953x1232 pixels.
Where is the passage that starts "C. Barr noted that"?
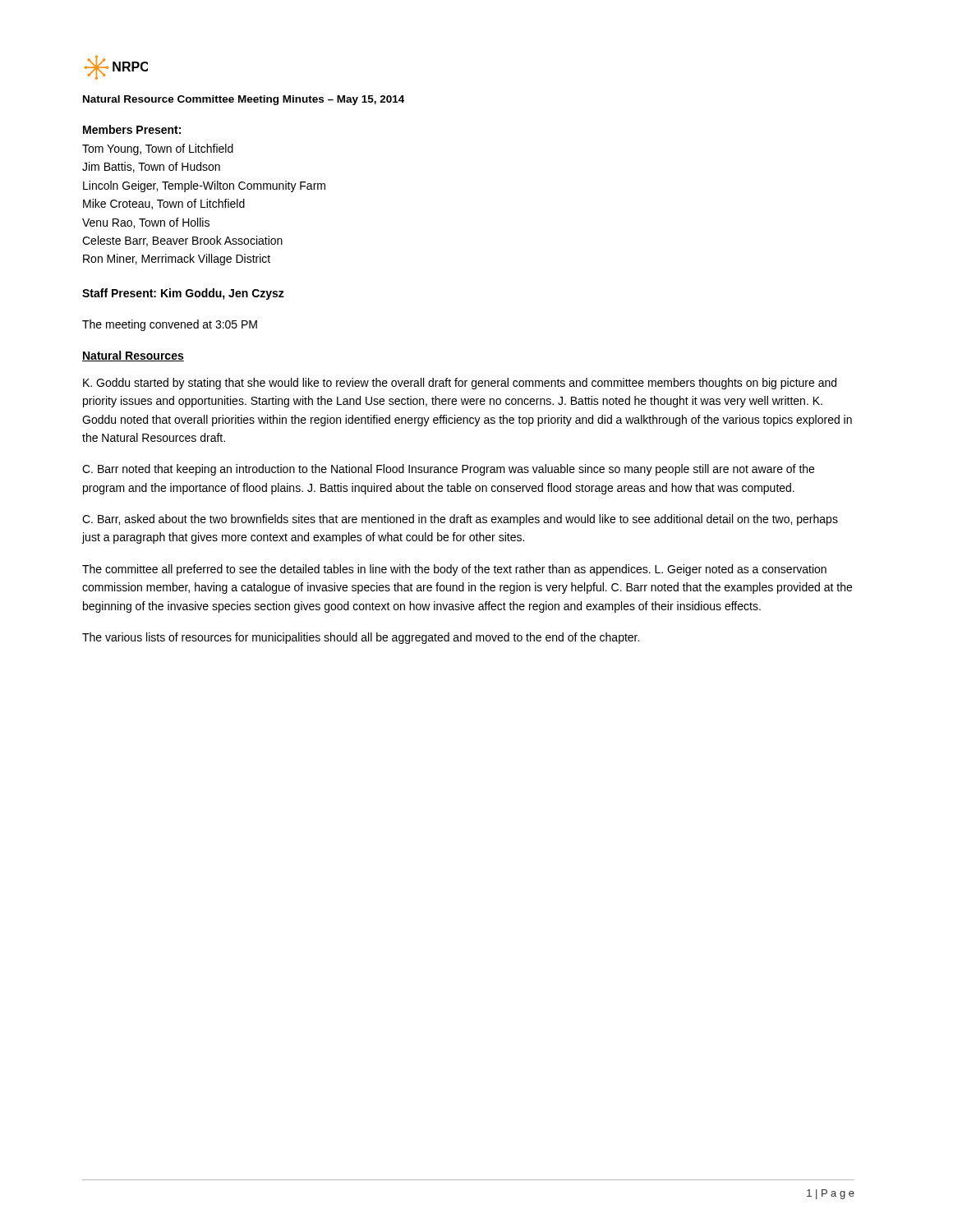(x=448, y=478)
